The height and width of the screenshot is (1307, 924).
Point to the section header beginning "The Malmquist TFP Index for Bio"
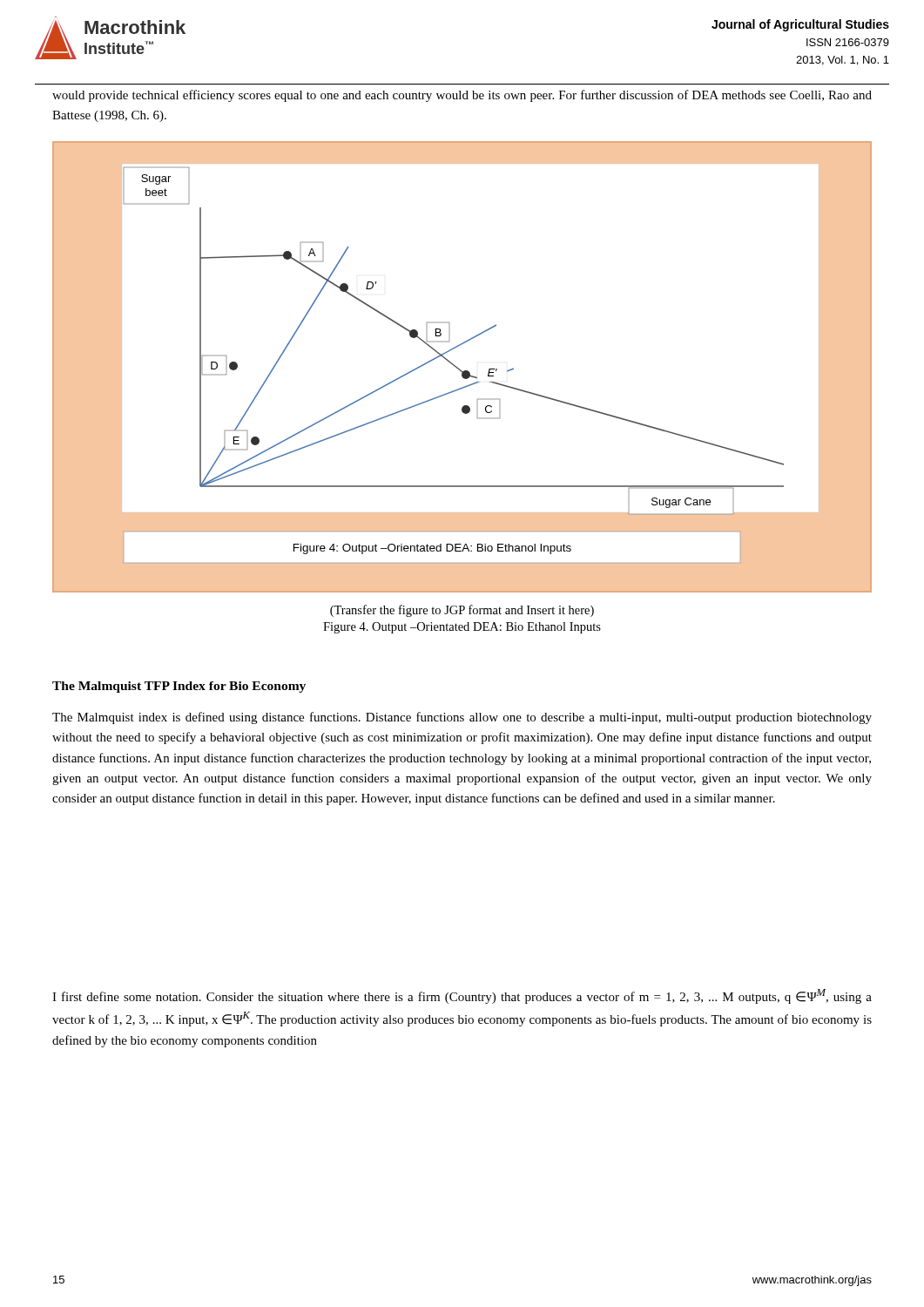[x=179, y=685]
